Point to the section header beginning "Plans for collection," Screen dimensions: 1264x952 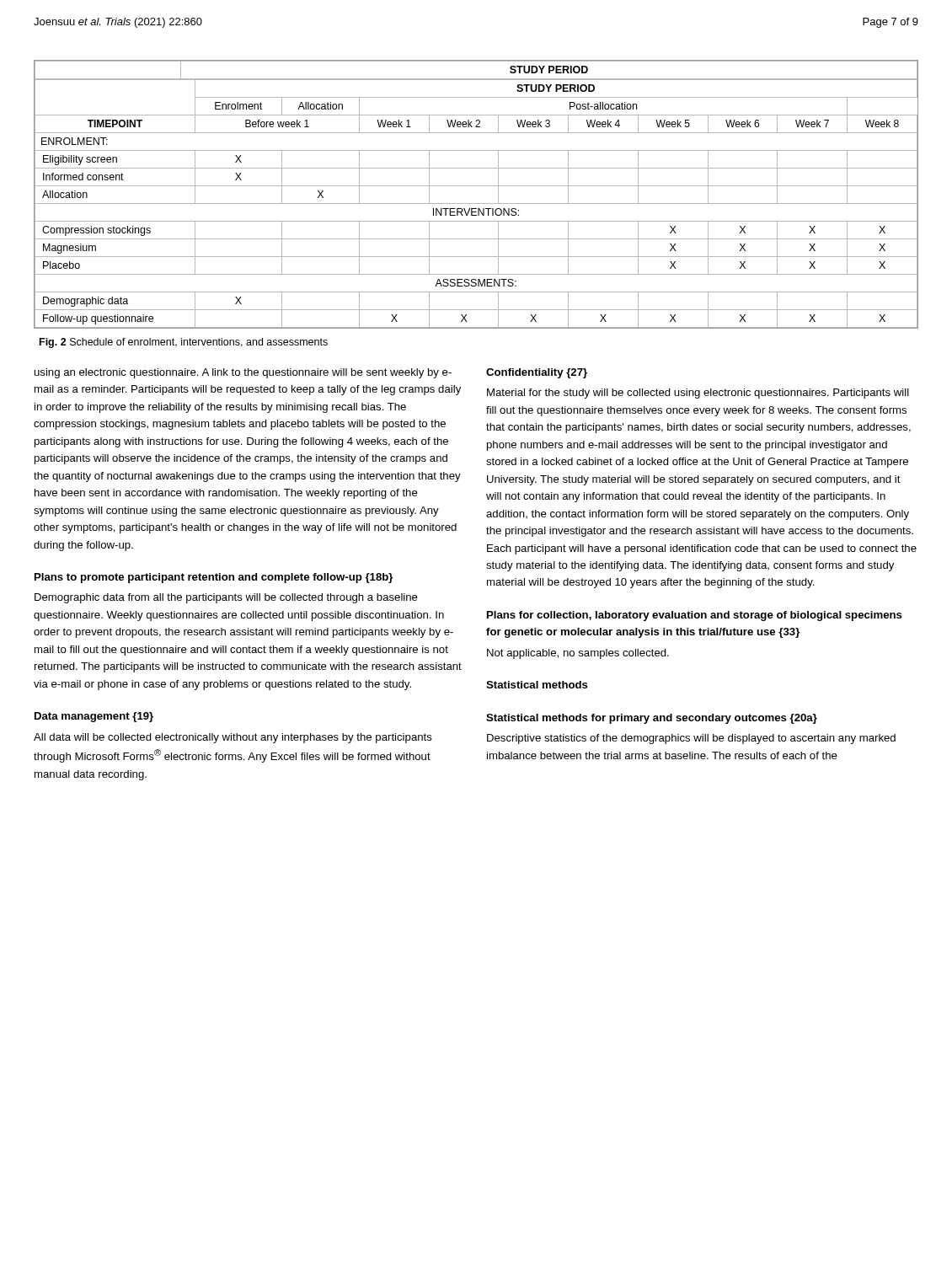(694, 623)
